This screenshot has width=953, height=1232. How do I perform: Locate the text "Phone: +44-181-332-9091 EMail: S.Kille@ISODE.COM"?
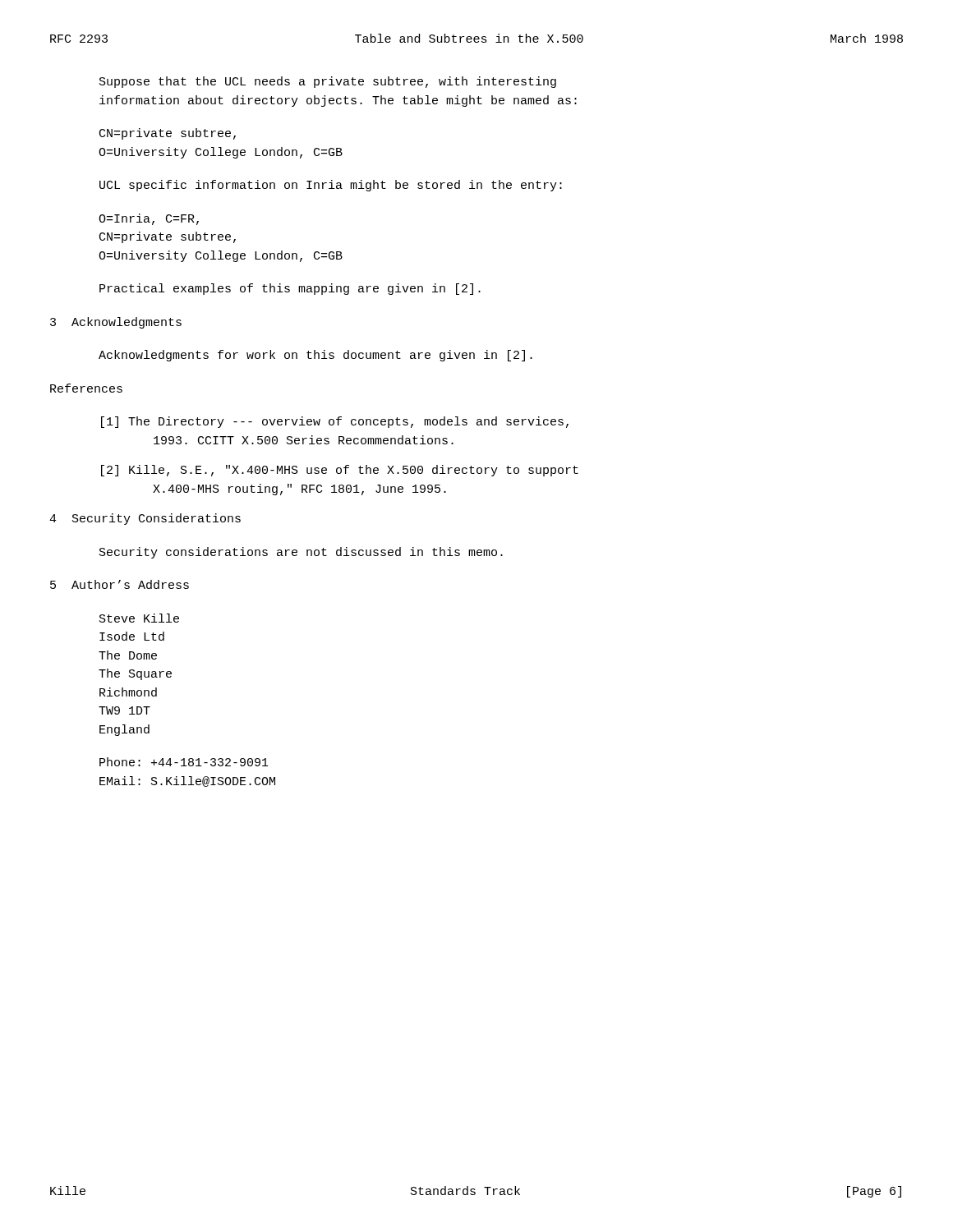tap(187, 773)
